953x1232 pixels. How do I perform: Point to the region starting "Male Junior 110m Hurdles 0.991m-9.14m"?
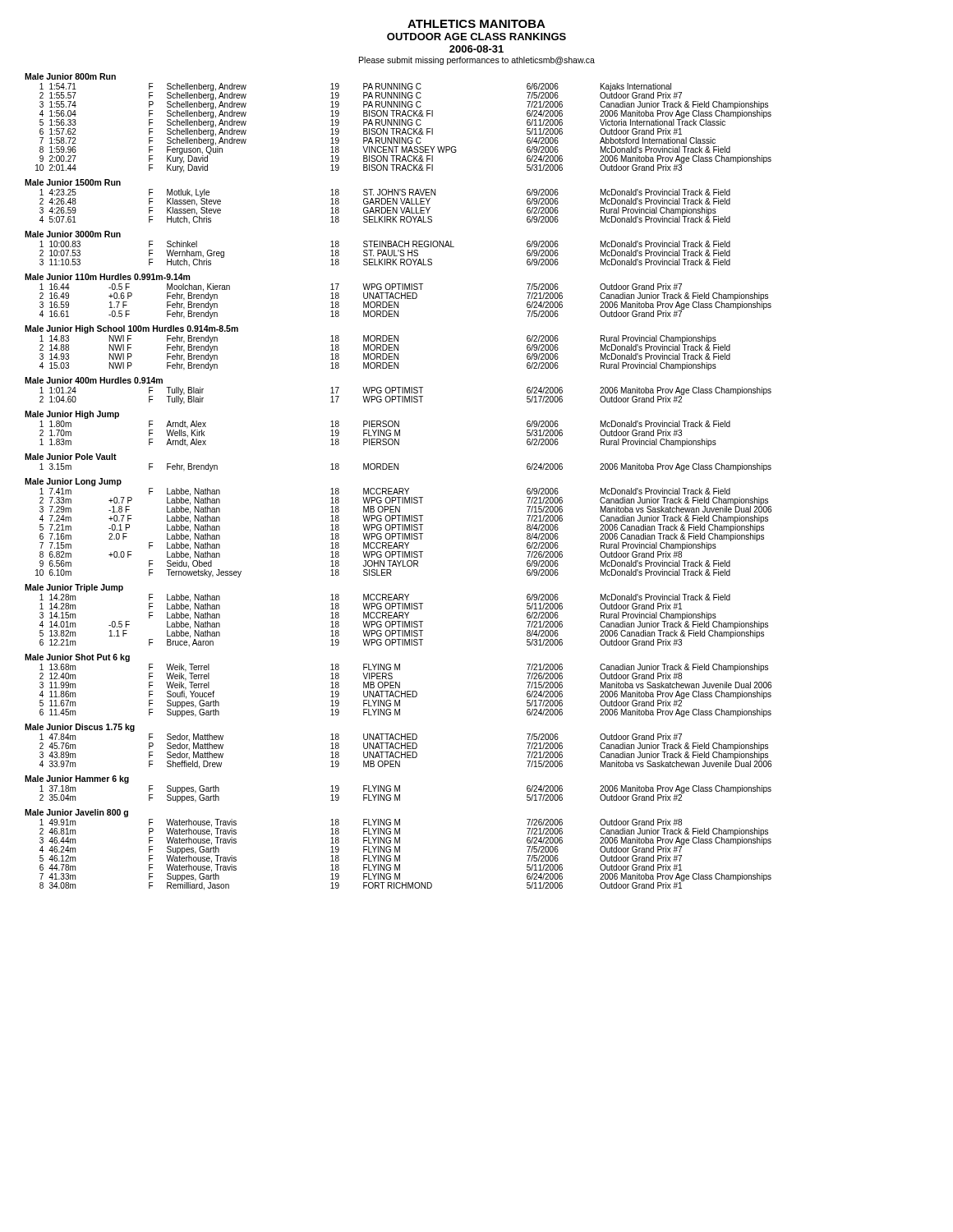pyautogui.click(x=108, y=277)
